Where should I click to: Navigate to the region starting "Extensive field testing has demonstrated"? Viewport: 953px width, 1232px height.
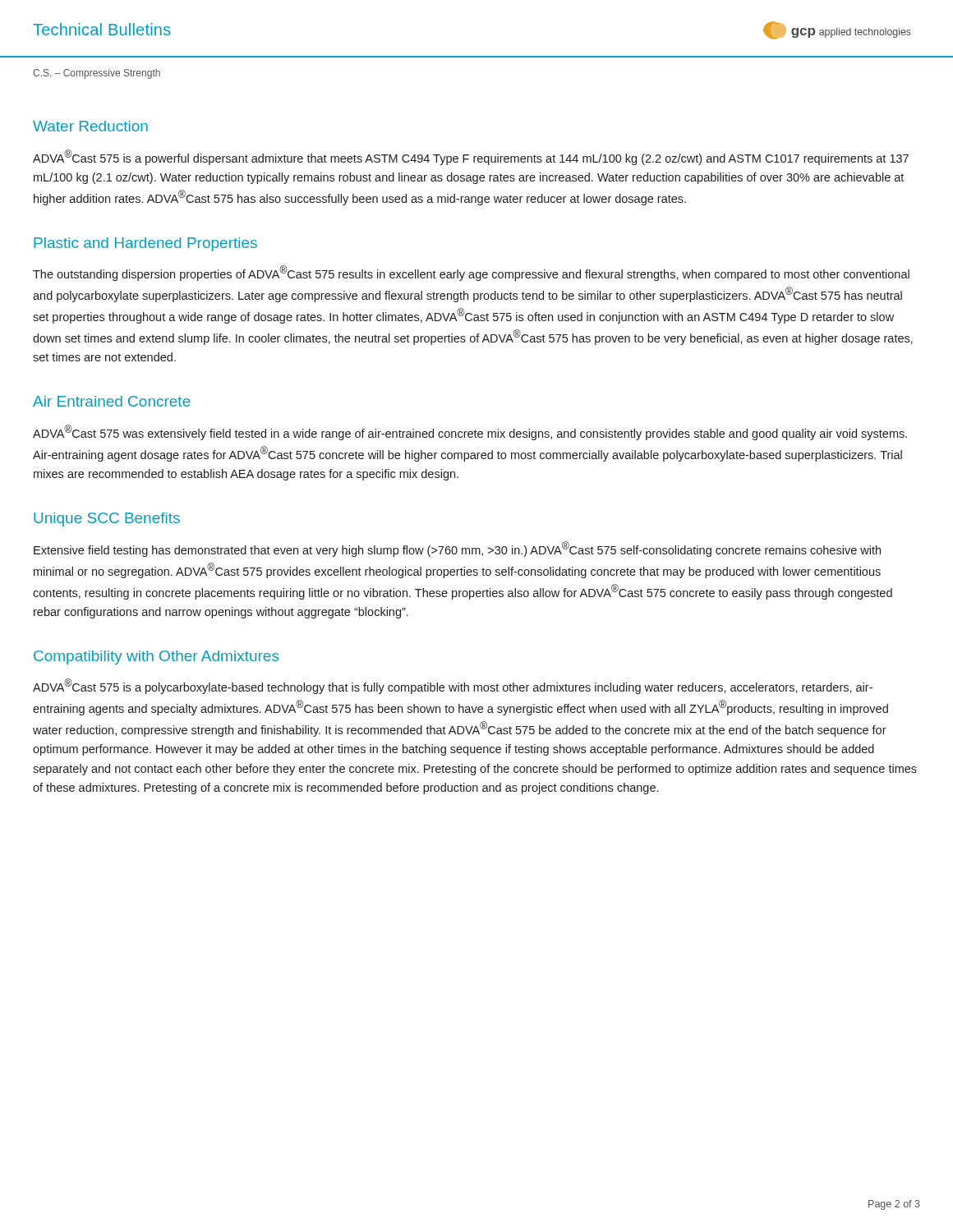463,579
